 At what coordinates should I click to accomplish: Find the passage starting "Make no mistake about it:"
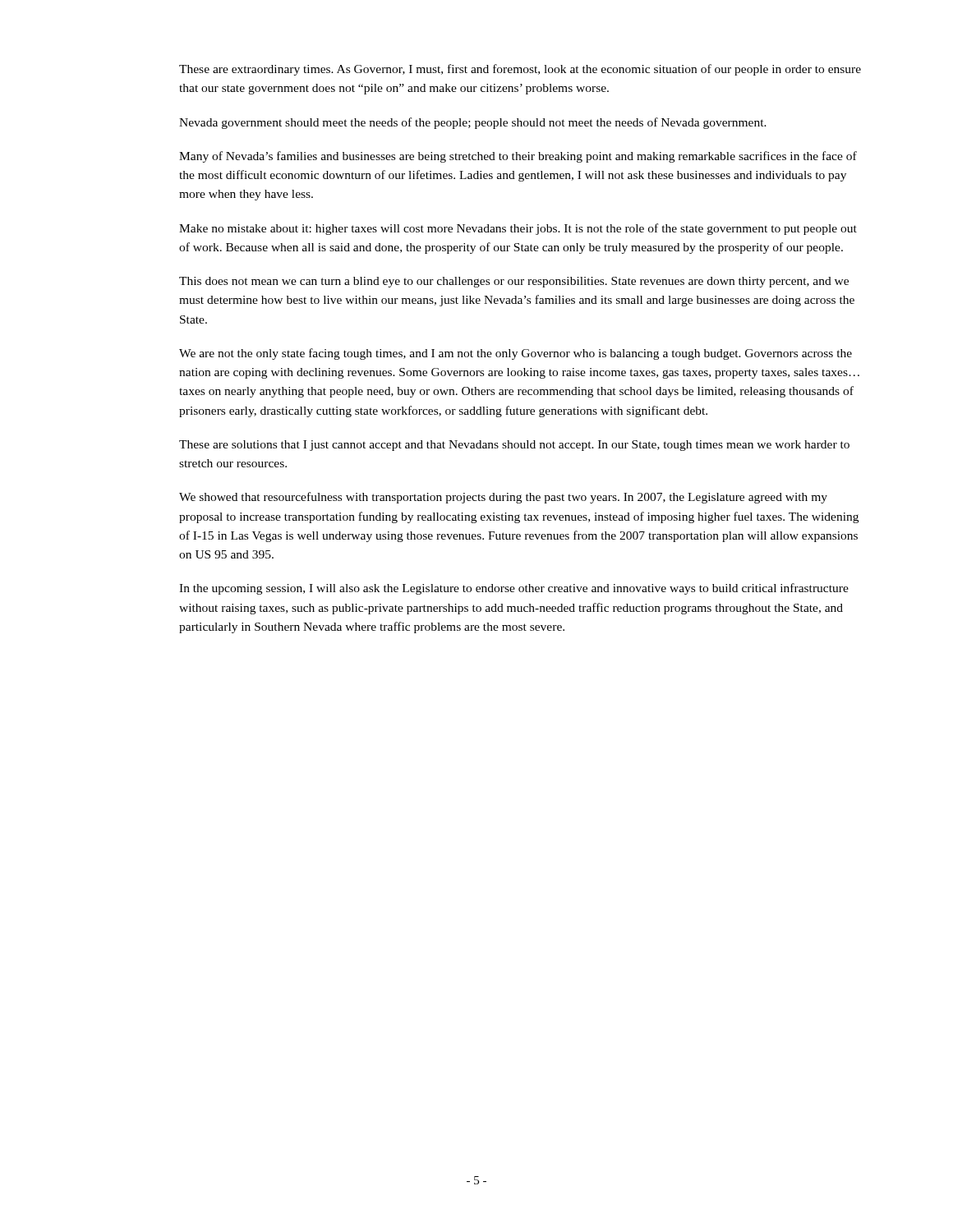point(518,237)
